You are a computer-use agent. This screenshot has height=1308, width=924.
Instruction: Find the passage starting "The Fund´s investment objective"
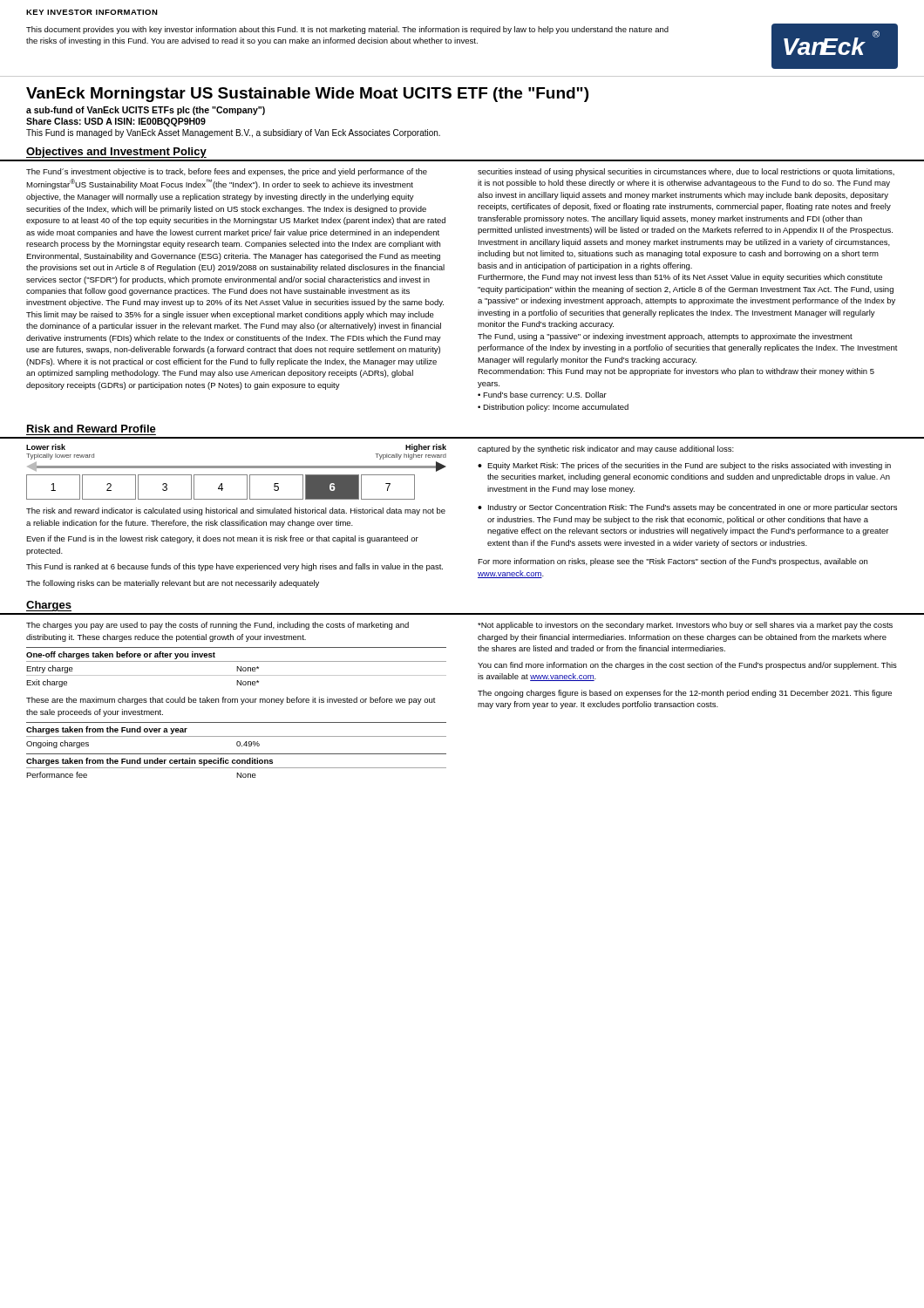click(236, 278)
